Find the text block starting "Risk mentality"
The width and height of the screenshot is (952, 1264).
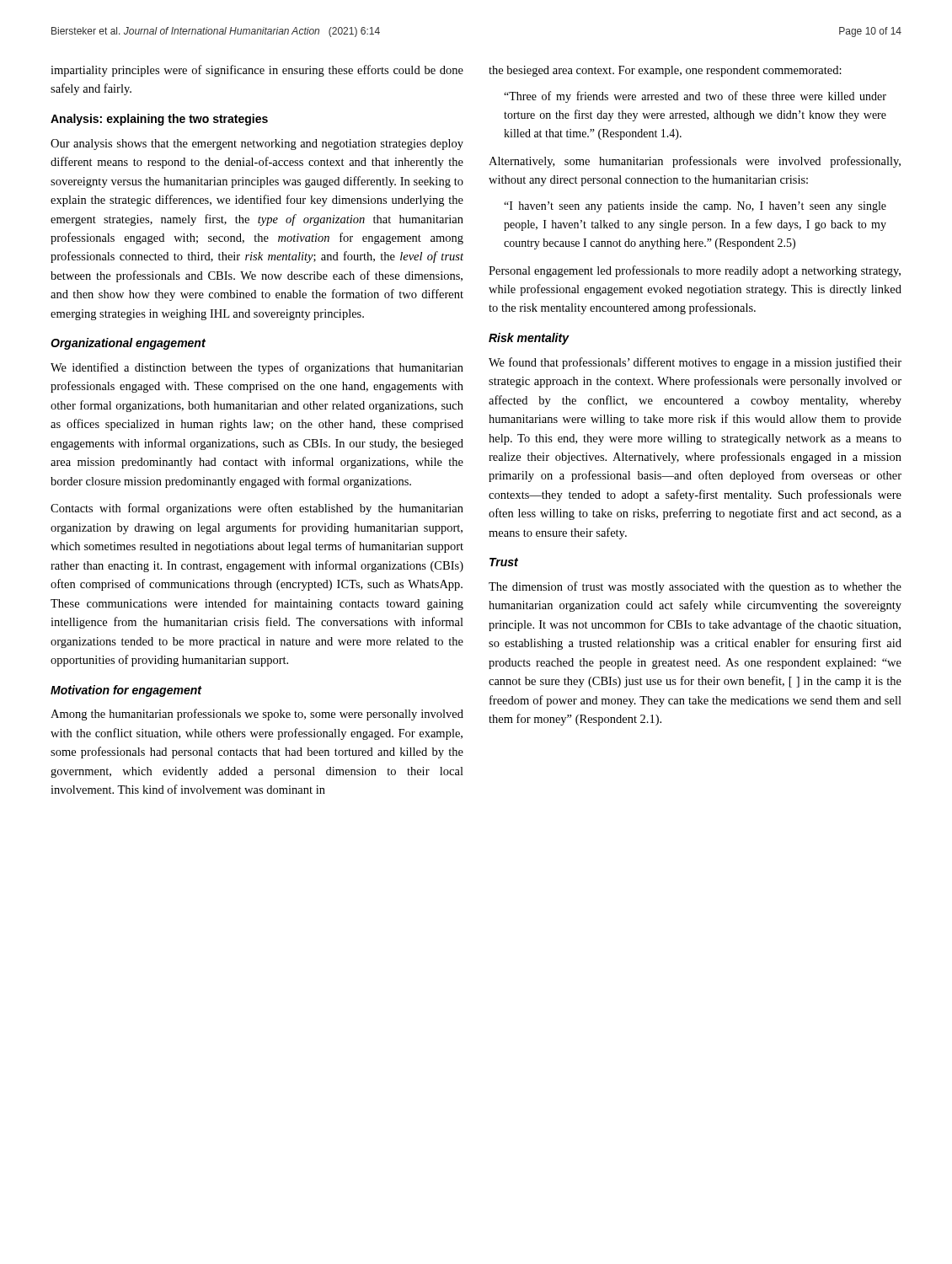click(x=529, y=338)
